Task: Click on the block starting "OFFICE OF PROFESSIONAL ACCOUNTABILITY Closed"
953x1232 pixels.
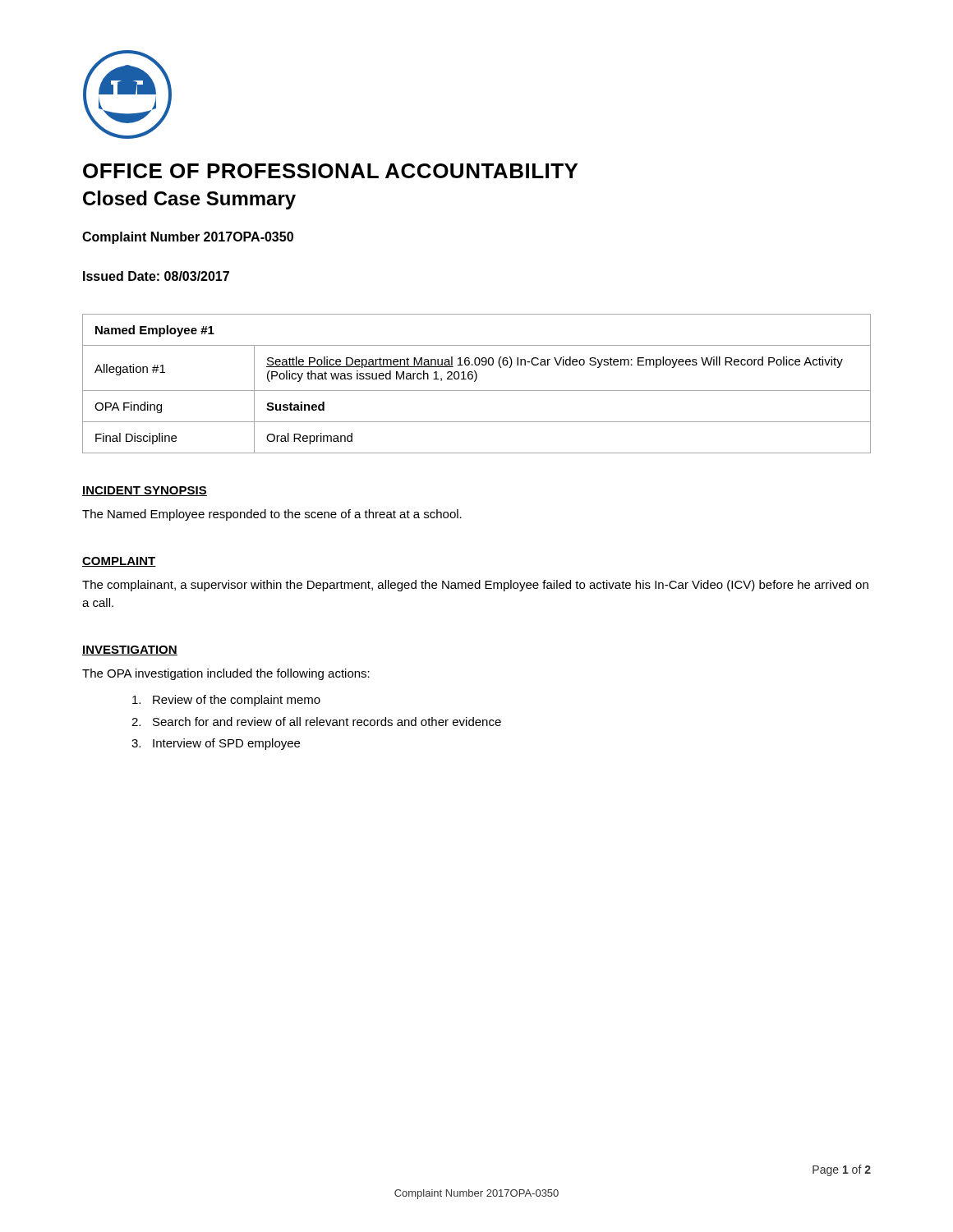Action: (476, 184)
